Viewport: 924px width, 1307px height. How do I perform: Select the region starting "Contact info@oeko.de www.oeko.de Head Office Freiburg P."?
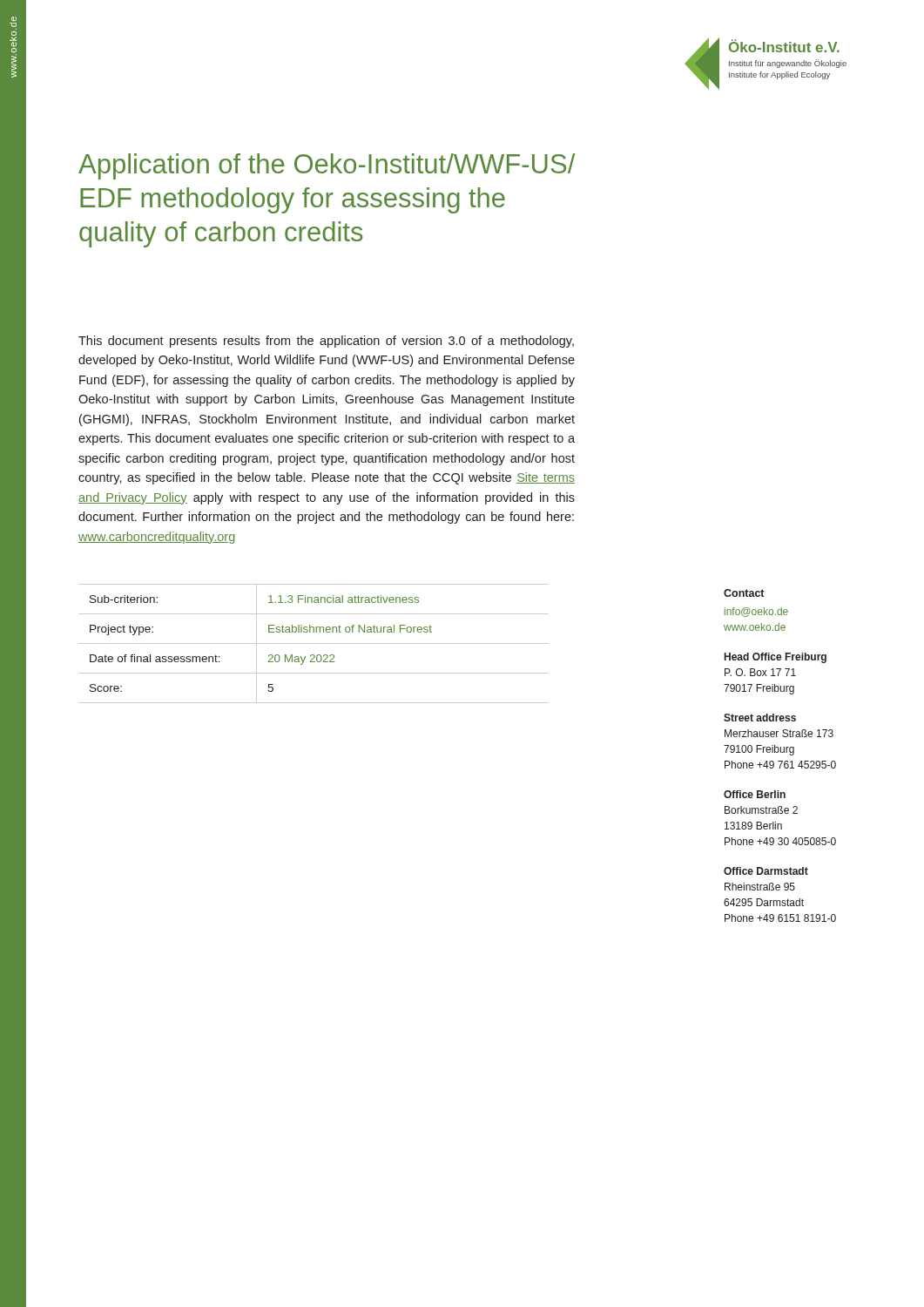(x=800, y=756)
